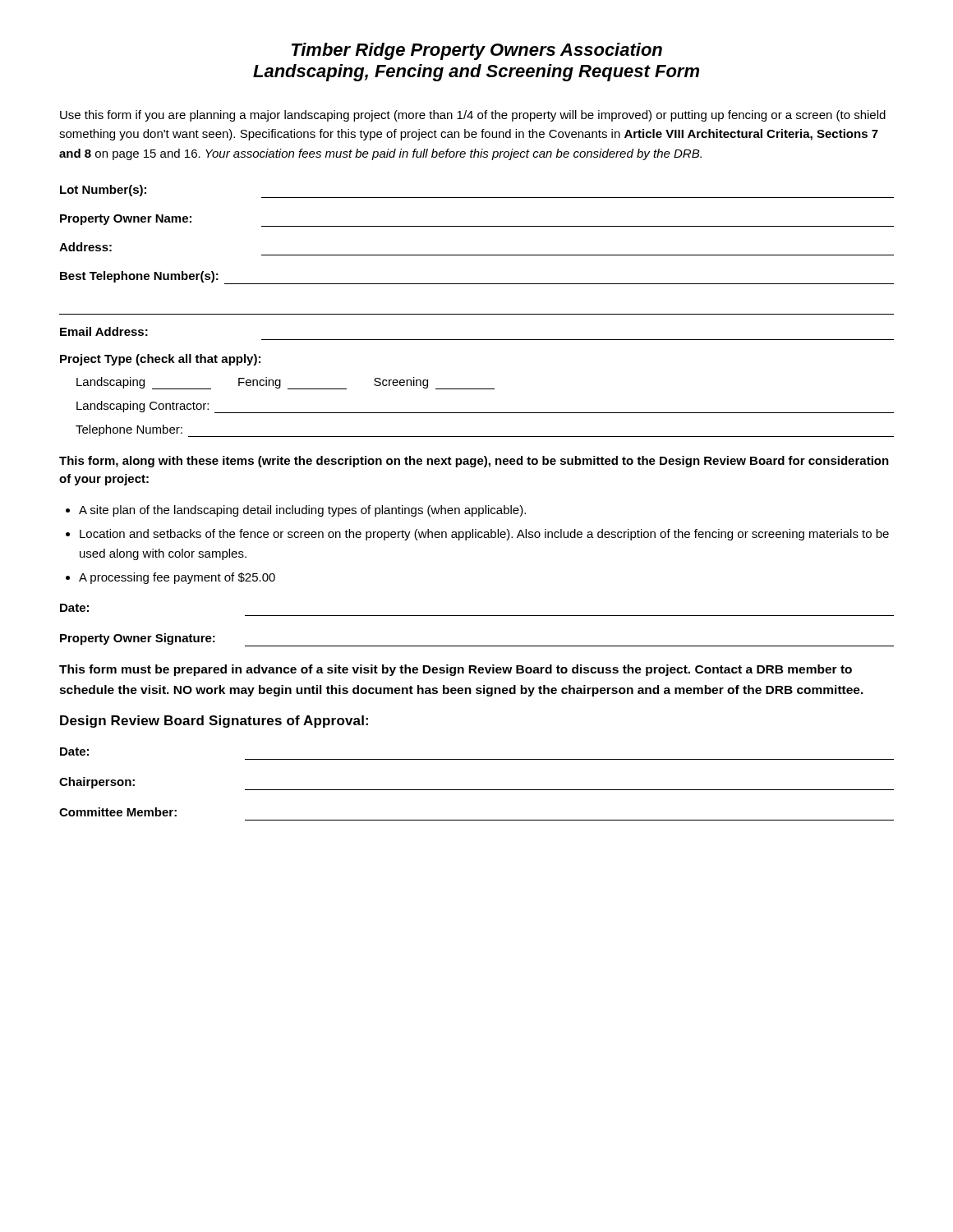The image size is (953, 1232).
Task: Point to the block beginning "This form must be prepared in advance"
Action: (461, 679)
